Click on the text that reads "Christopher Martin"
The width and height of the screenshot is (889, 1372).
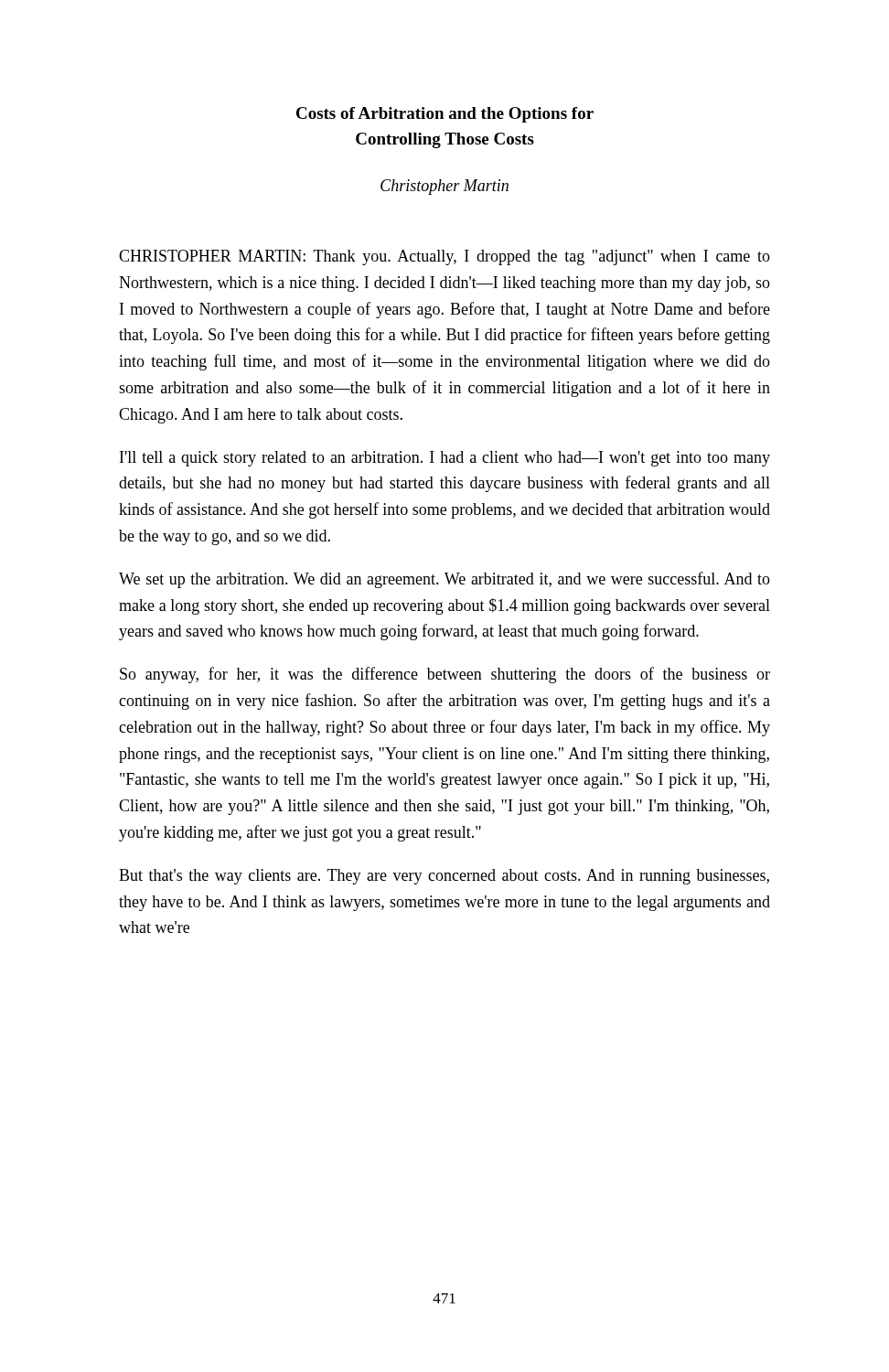[x=444, y=186]
